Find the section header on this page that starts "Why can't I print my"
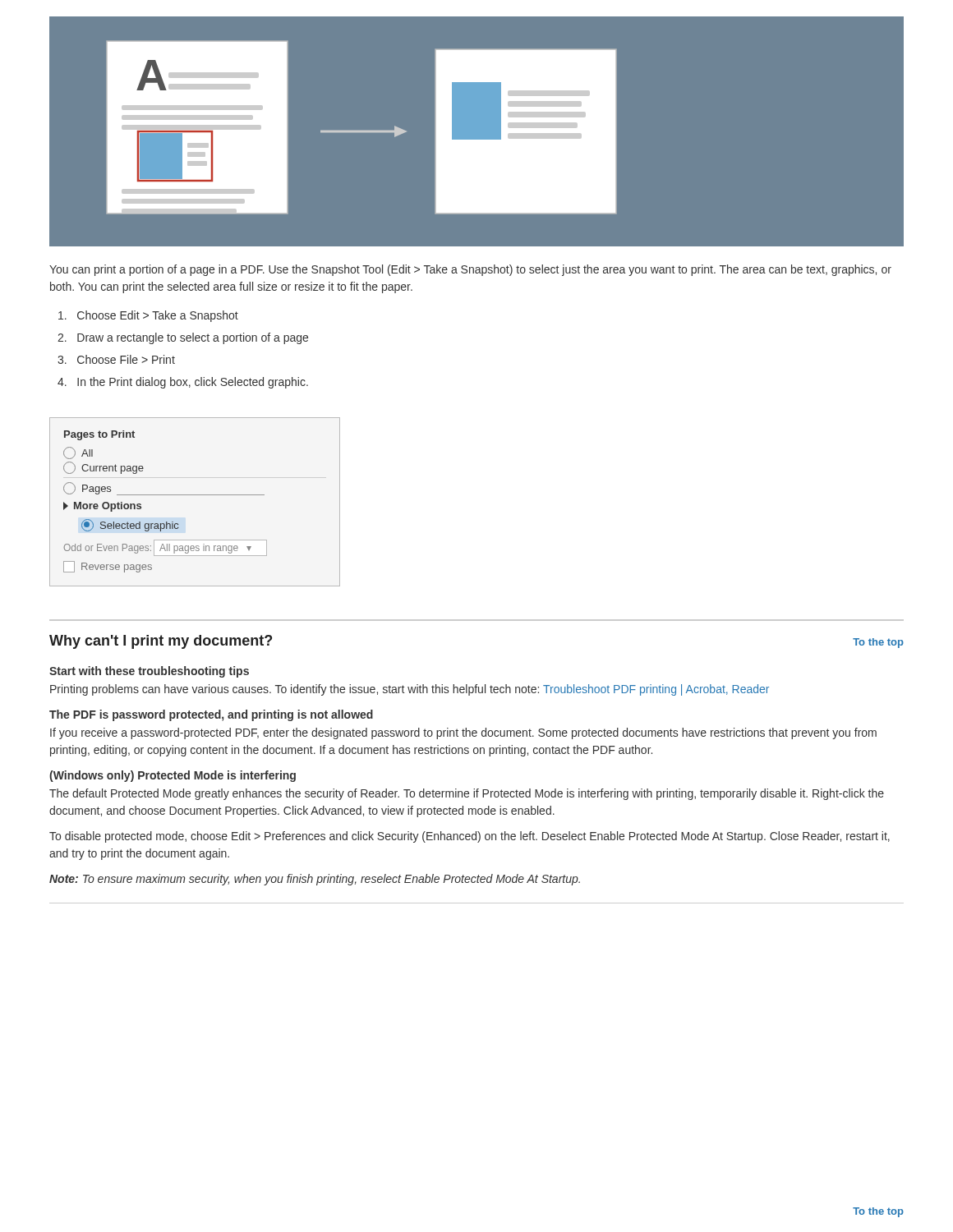Image resolution: width=953 pixels, height=1232 pixels. click(x=161, y=641)
